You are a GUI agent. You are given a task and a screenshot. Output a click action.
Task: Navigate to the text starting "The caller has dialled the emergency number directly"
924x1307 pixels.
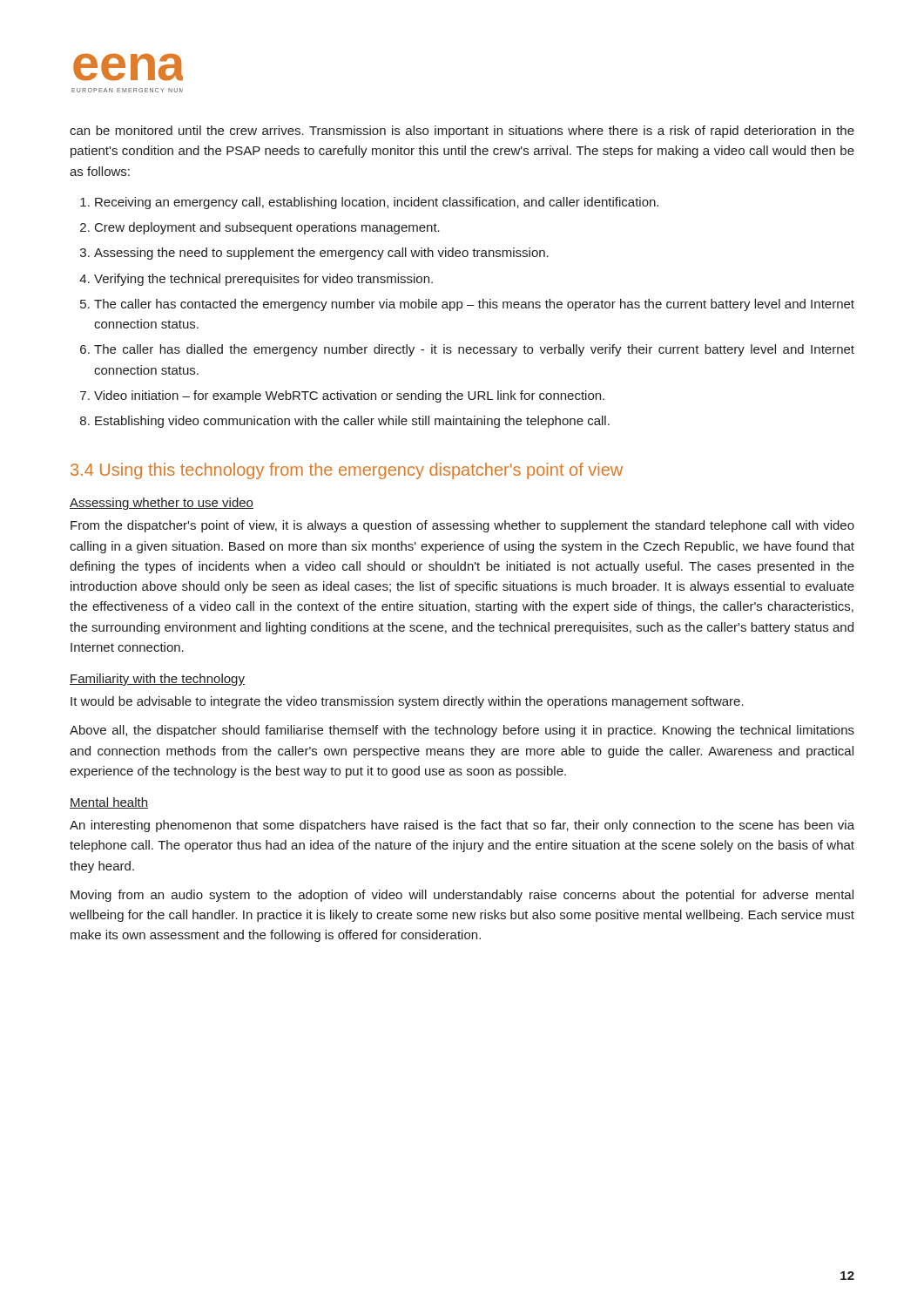point(474,359)
